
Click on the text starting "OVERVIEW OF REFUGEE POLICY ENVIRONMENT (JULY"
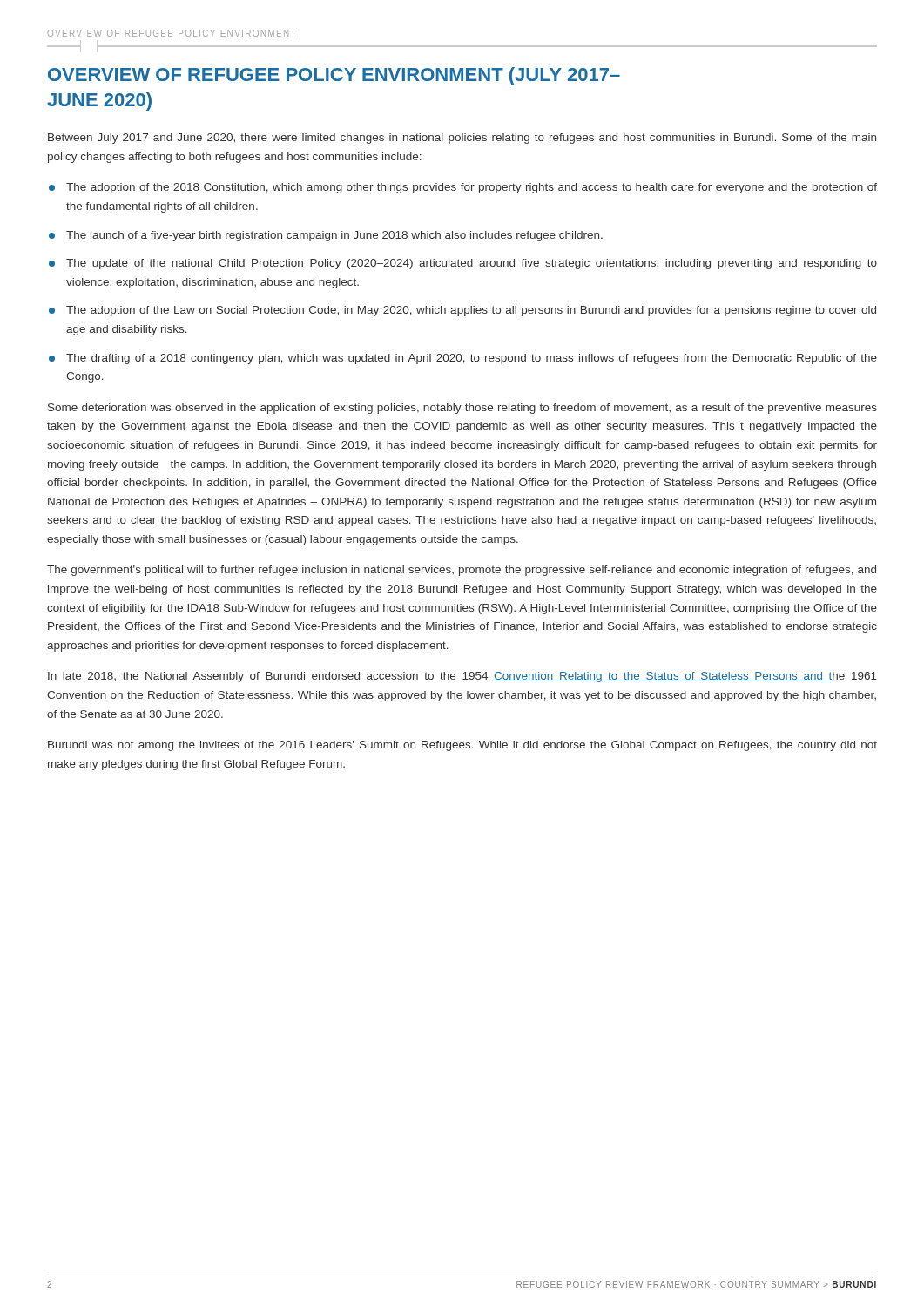(x=462, y=88)
